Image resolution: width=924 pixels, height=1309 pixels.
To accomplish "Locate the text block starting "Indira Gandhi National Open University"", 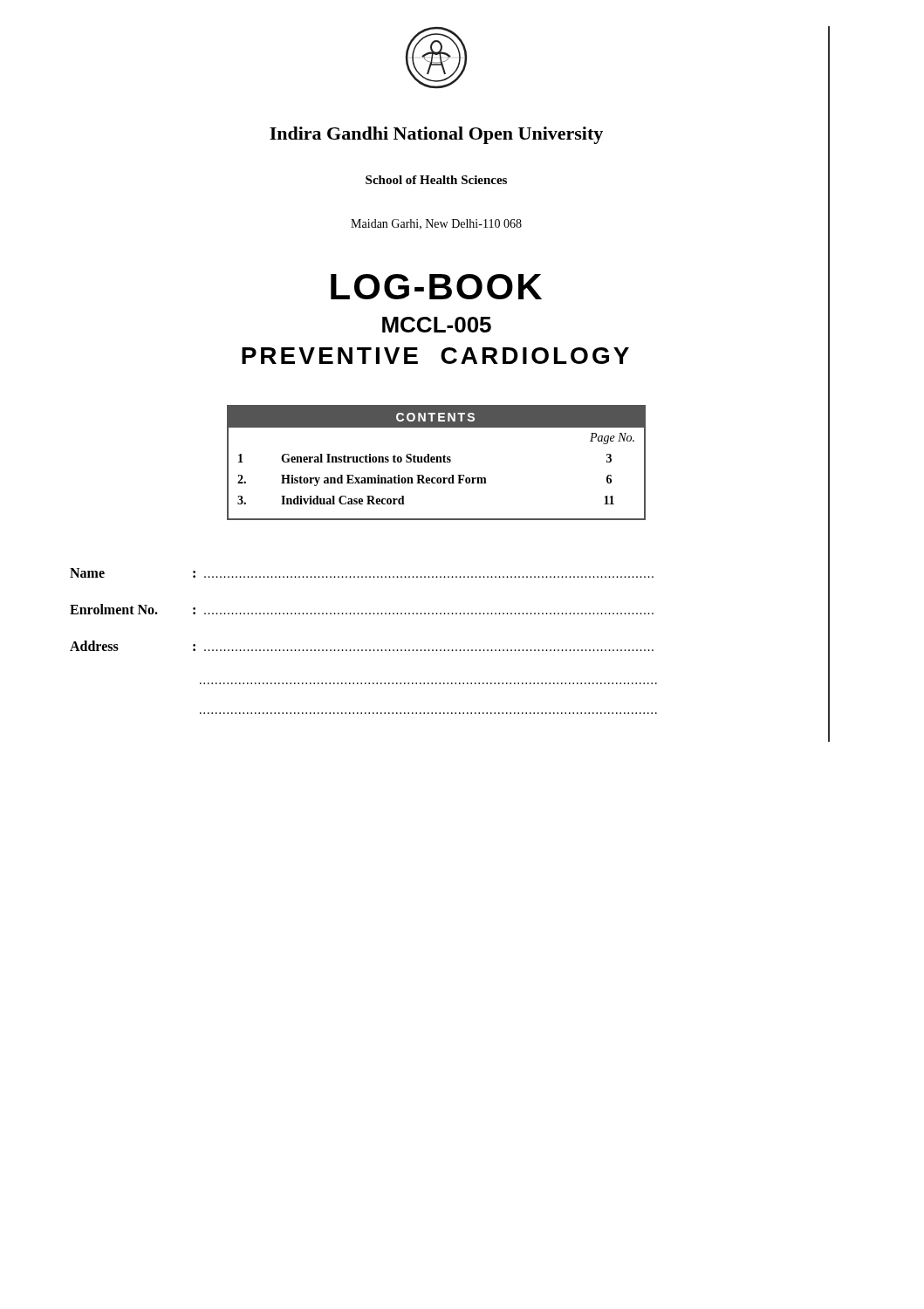I will pos(436,134).
